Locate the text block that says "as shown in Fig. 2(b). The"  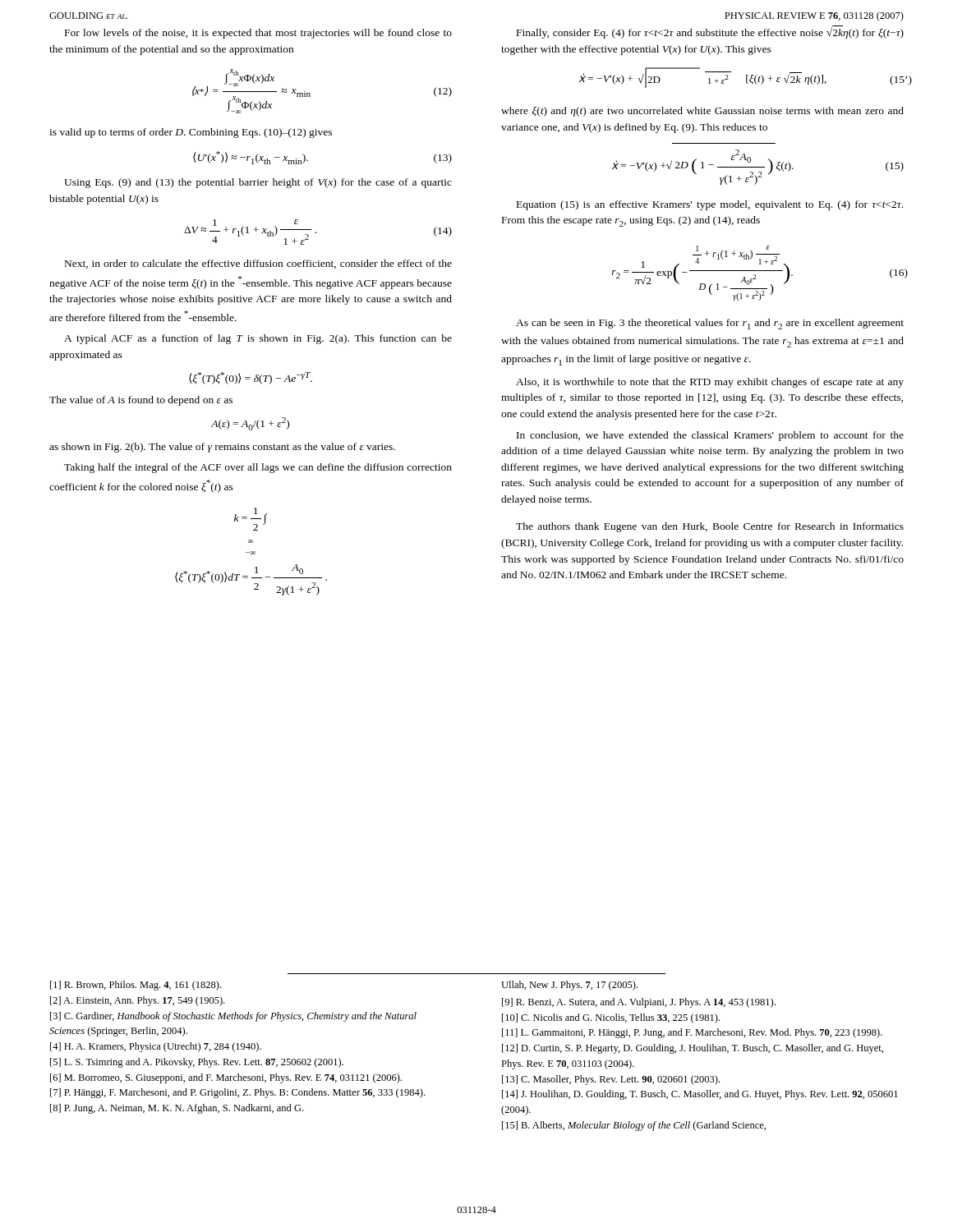tap(251, 446)
